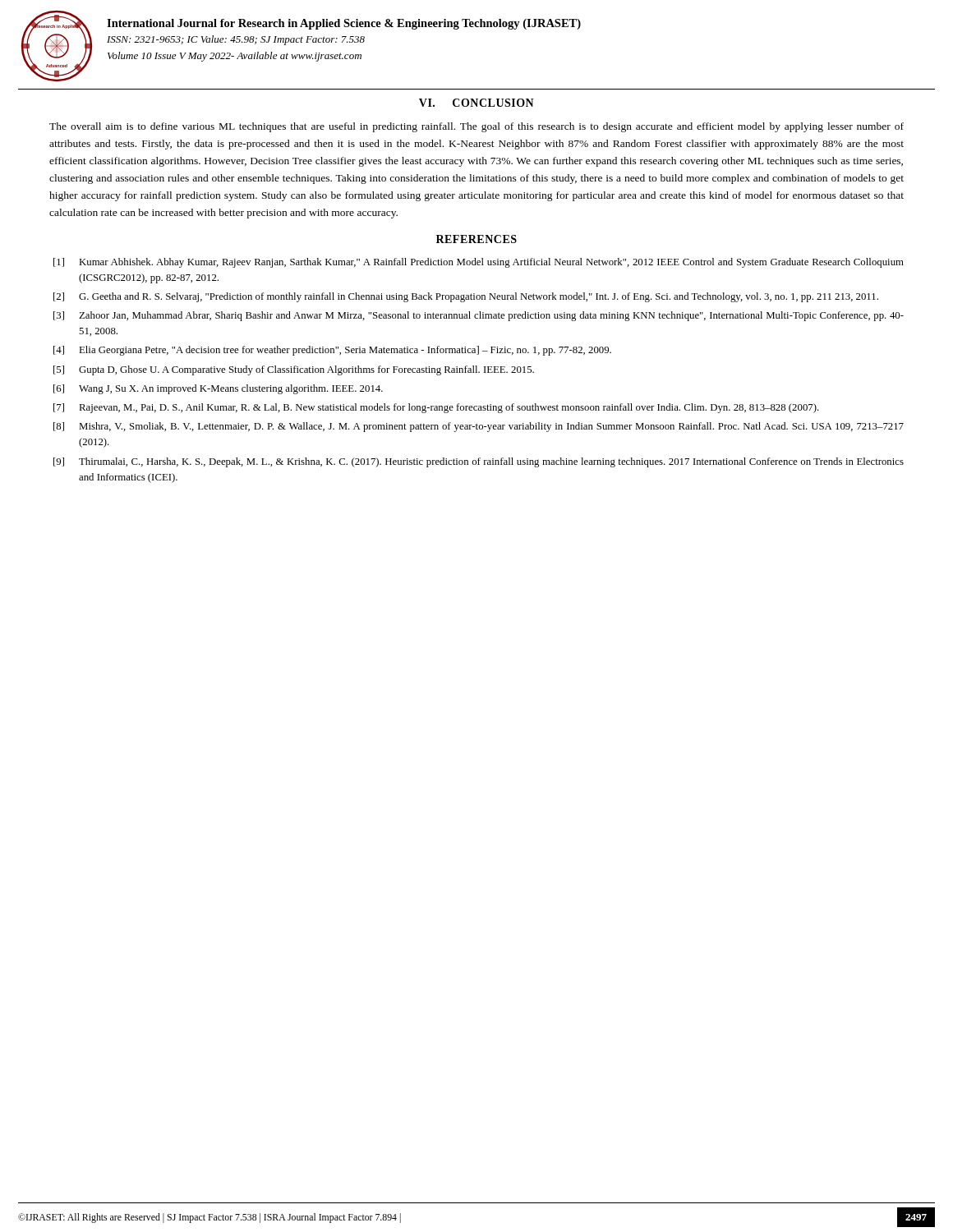Point to the text block starting "[4] Elia Georgiana Petre, "A decision"

pyautogui.click(x=478, y=351)
